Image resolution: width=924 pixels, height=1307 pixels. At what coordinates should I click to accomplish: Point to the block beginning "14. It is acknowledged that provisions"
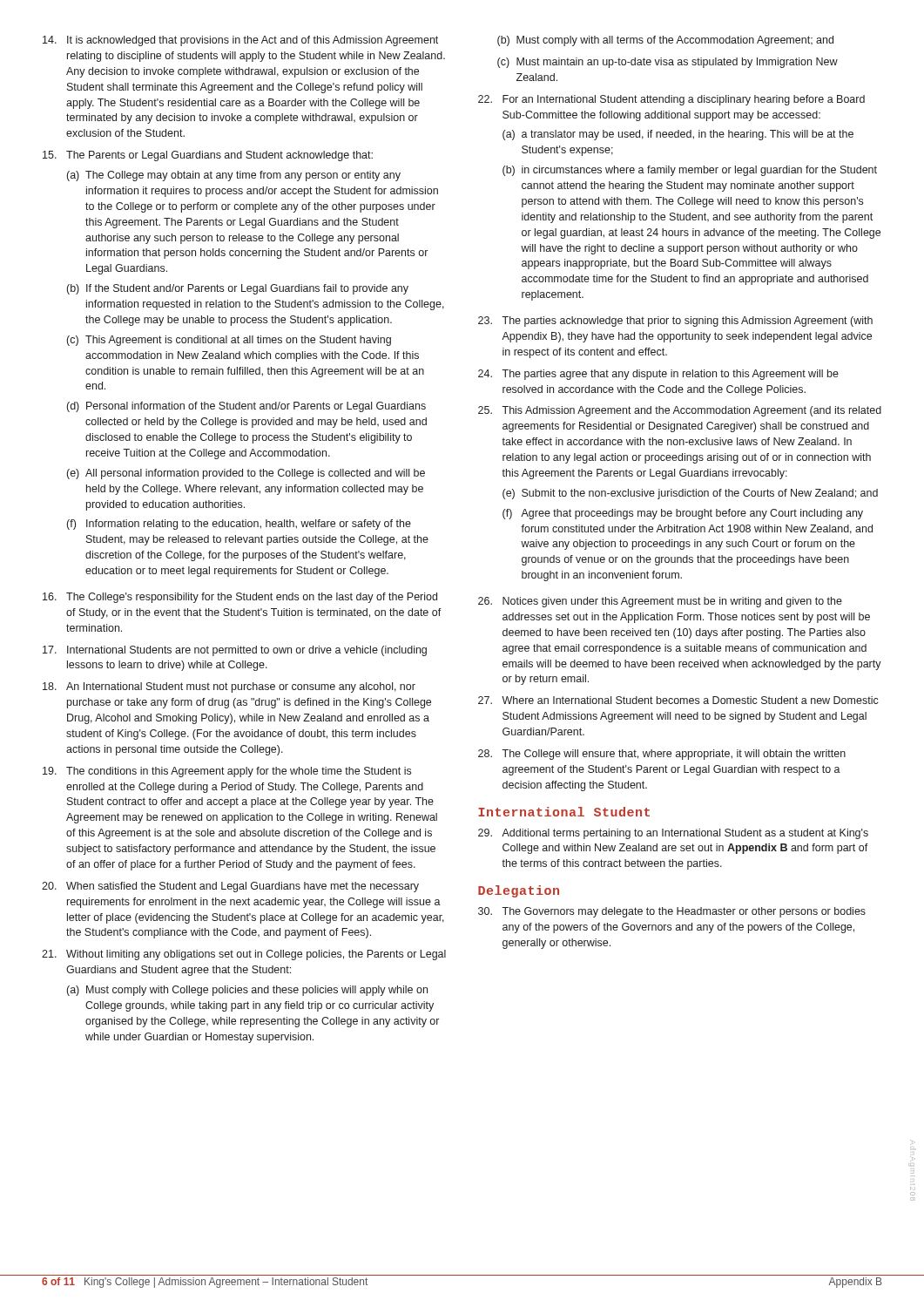click(x=244, y=88)
